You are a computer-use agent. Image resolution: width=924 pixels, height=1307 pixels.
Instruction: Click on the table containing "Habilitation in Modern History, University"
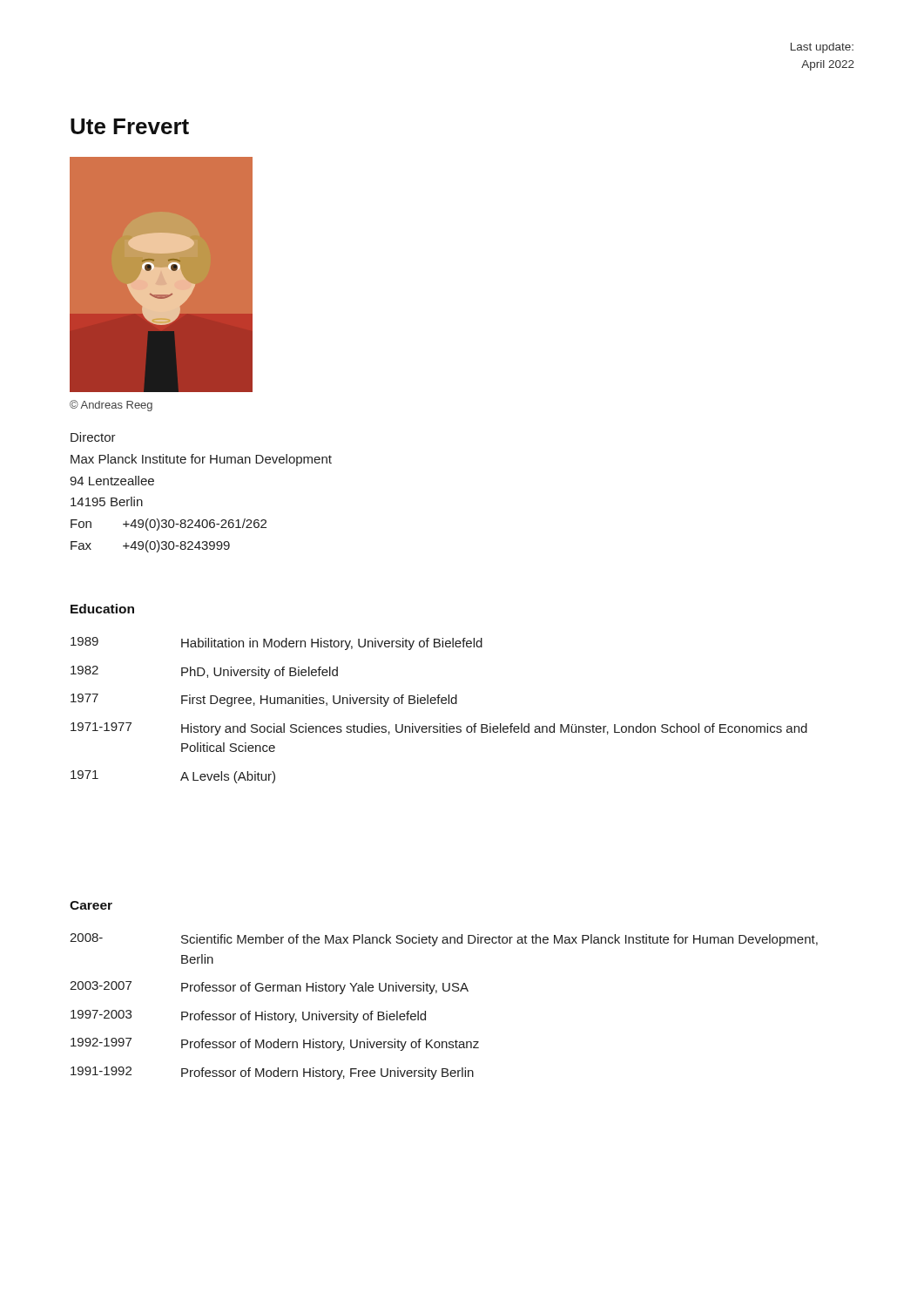pos(462,710)
